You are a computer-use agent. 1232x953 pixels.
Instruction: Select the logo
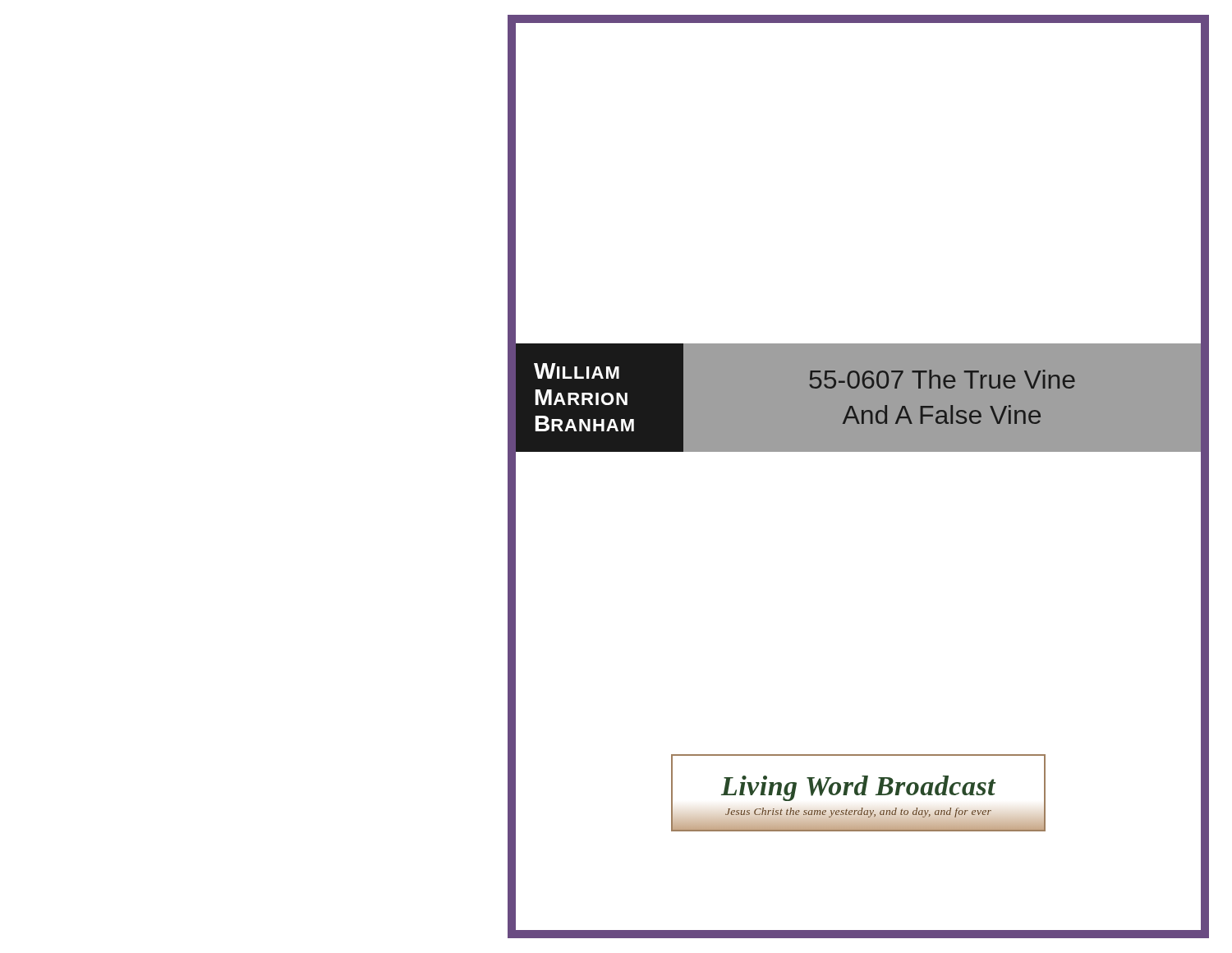(x=858, y=793)
